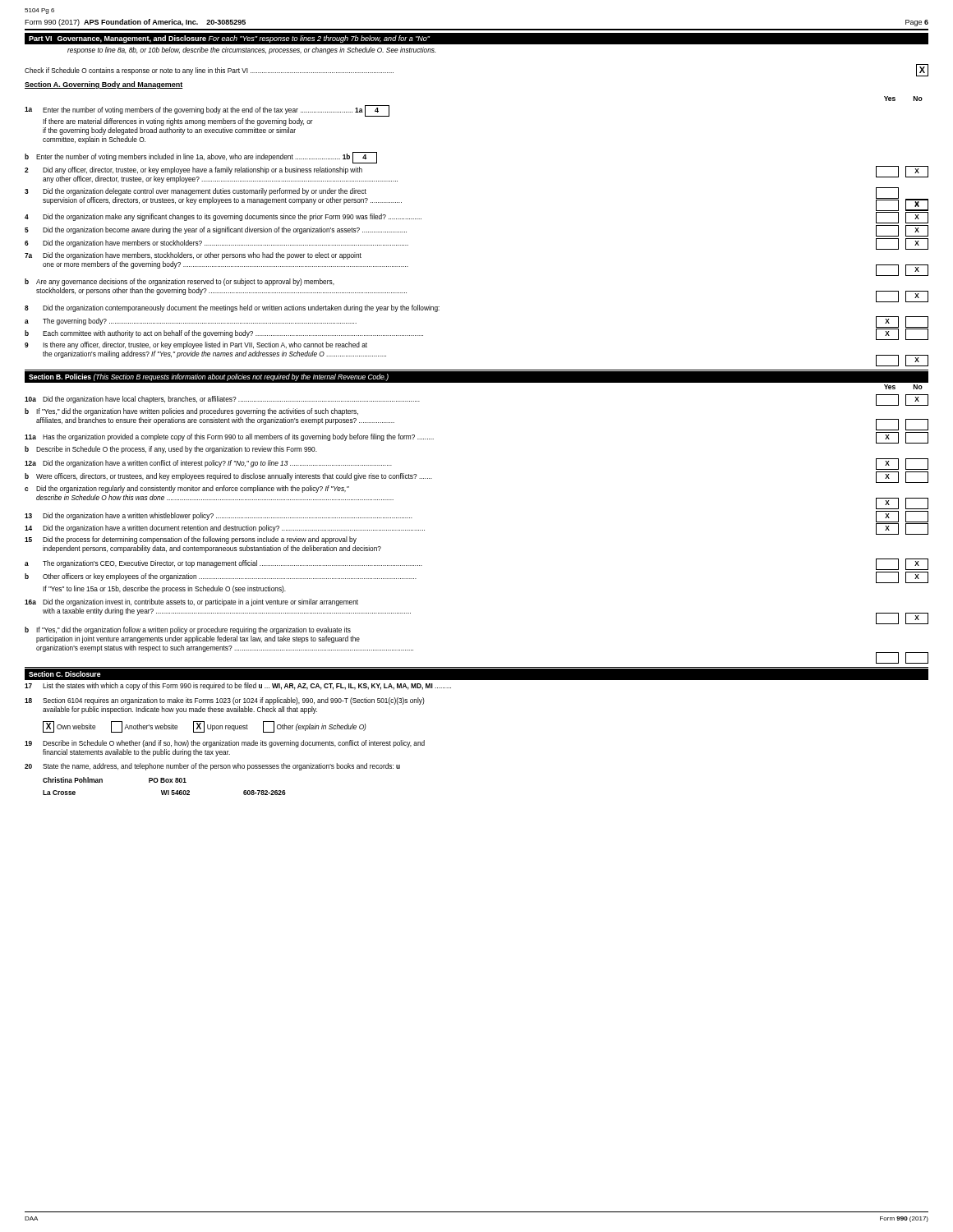The width and height of the screenshot is (953, 1232).
Task: Locate the region starting "Part VI Governance, Management, and Disclosure"
Action: [x=229, y=39]
